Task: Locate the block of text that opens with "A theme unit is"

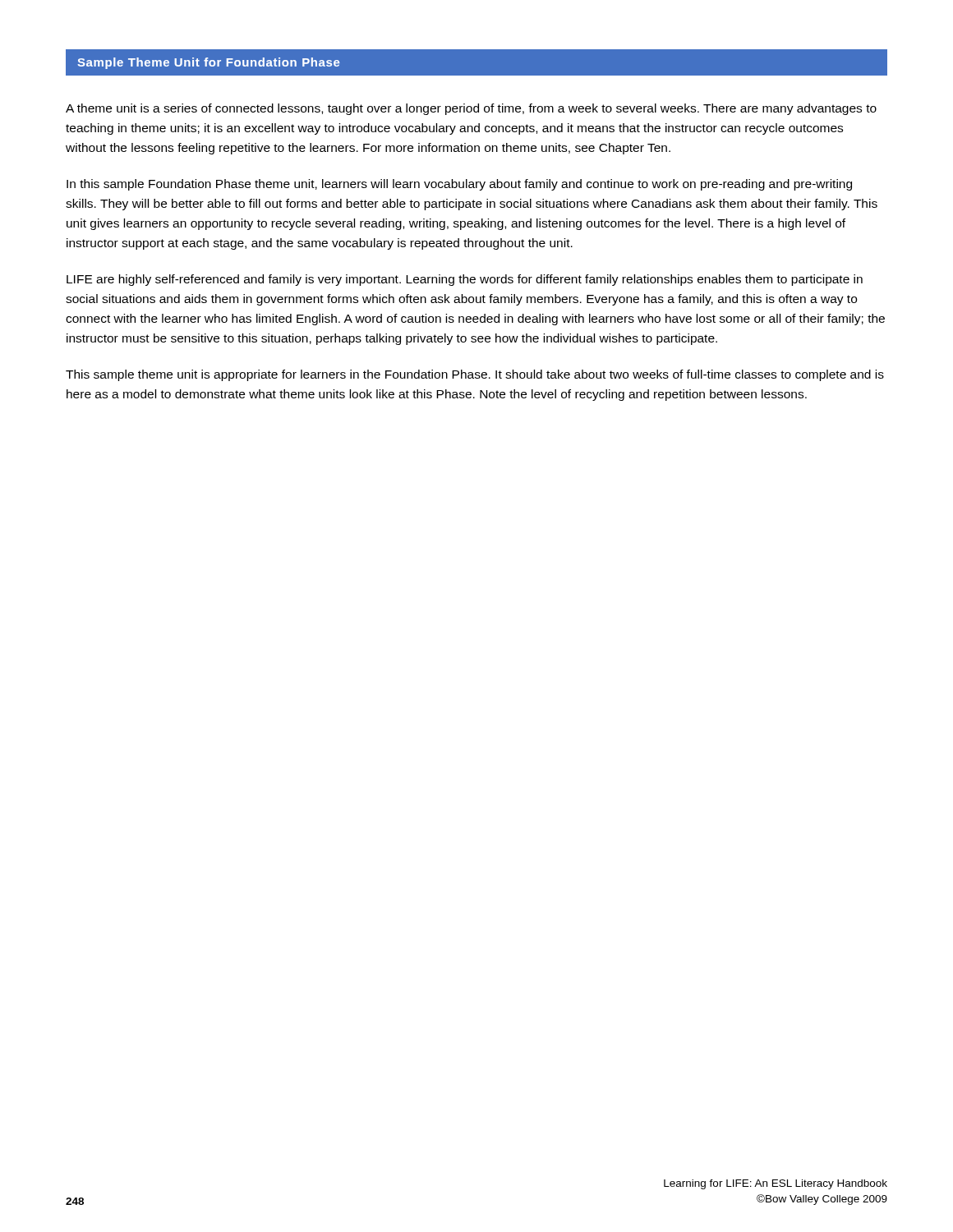Action: [471, 128]
